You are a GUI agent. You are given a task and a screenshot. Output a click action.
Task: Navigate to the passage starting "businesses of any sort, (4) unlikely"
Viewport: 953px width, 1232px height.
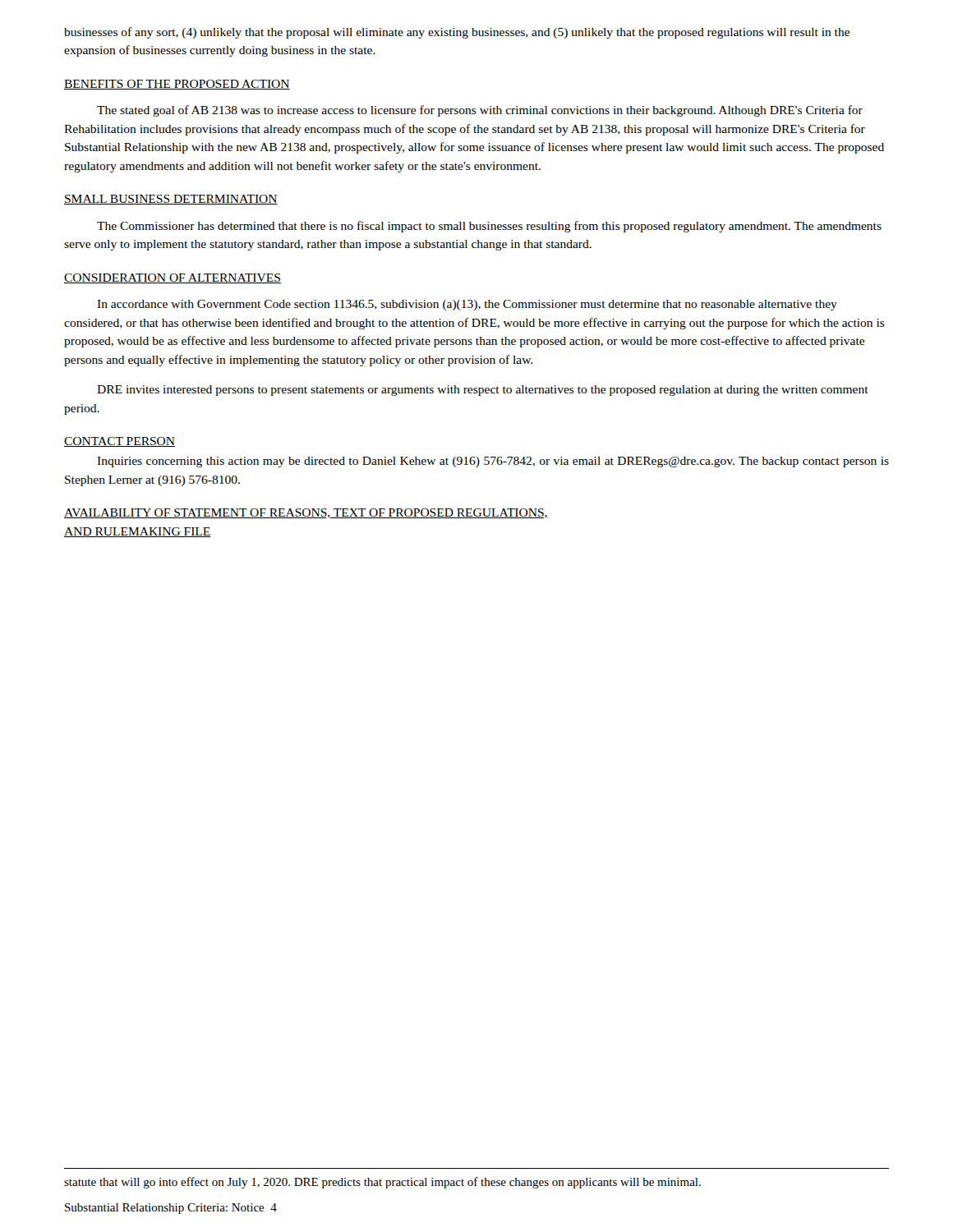tap(457, 41)
